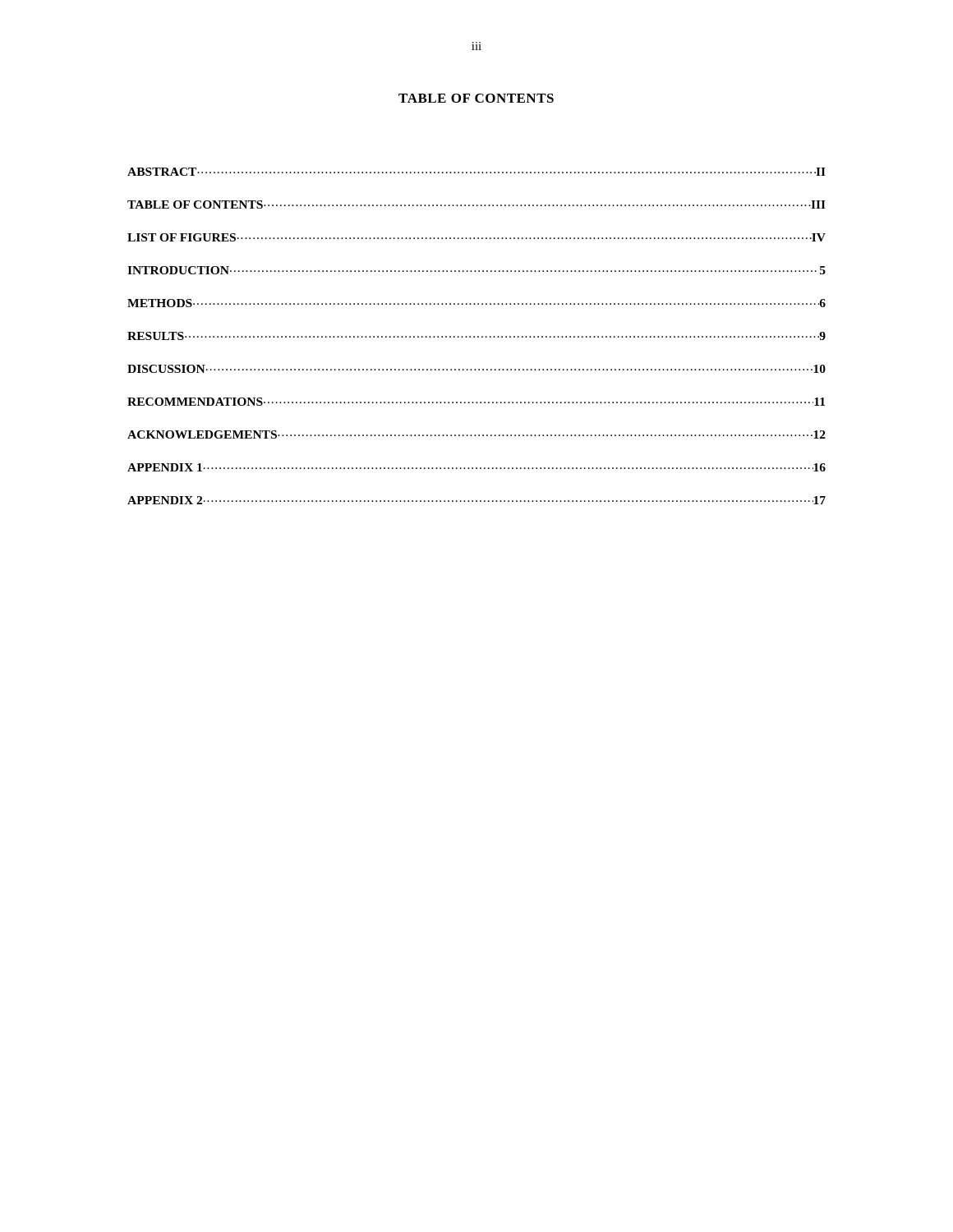Select the passage starting "APPENDIX 2 17"
953x1232 pixels.
(476, 500)
